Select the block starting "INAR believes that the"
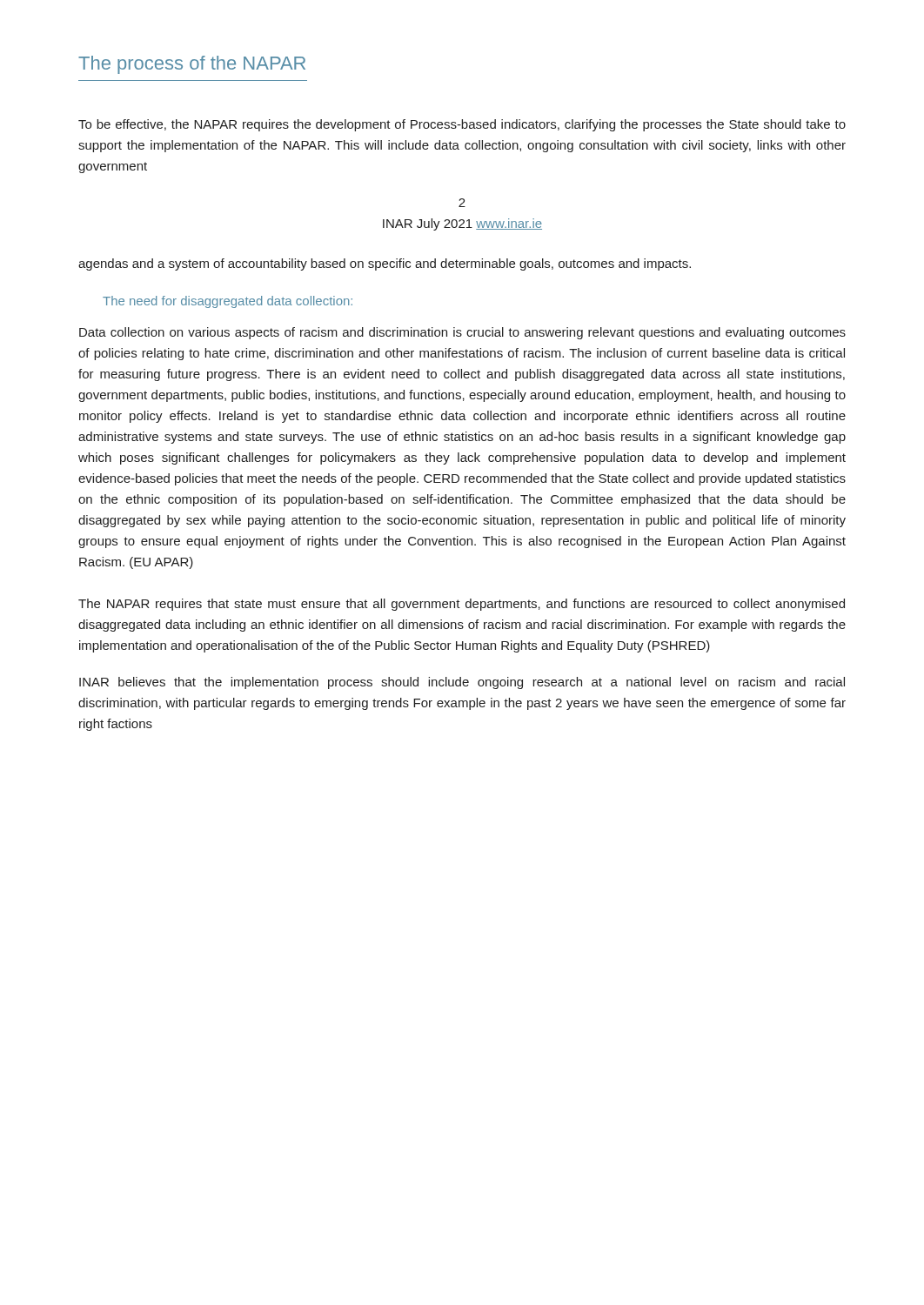This screenshot has height=1305, width=924. [462, 703]
